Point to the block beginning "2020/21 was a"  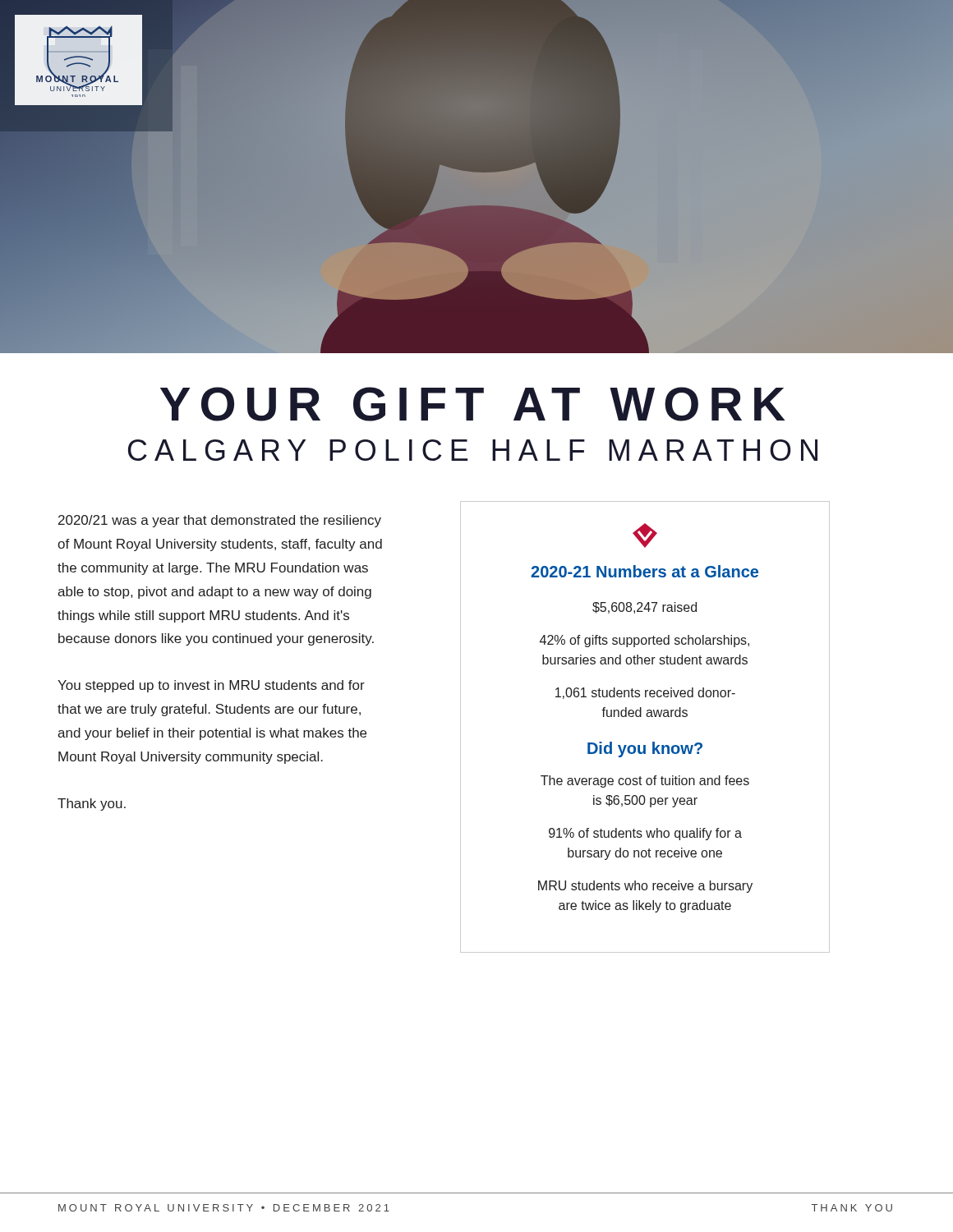coord(222,580)
